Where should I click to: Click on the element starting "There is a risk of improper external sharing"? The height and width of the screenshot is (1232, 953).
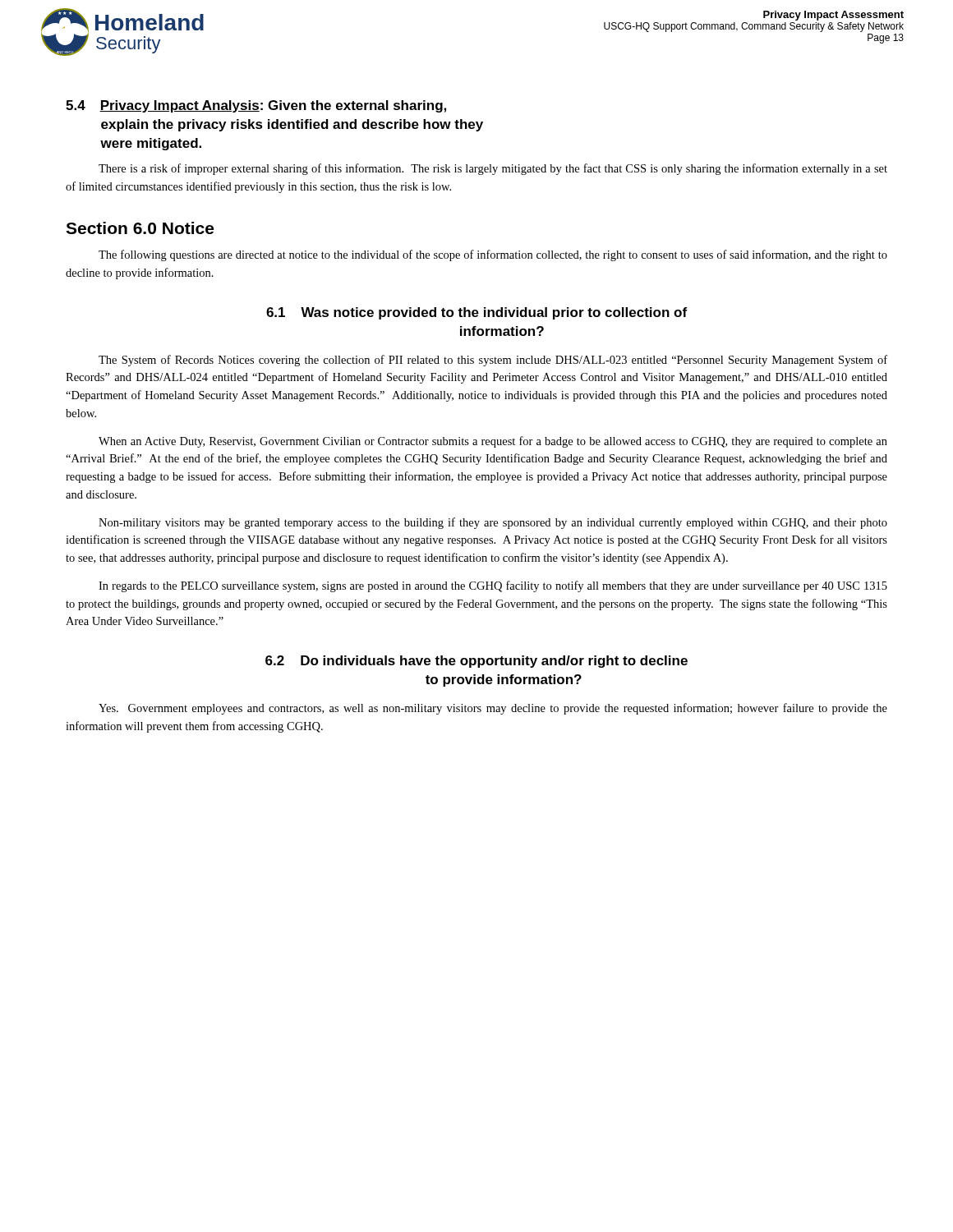(476, 177)
